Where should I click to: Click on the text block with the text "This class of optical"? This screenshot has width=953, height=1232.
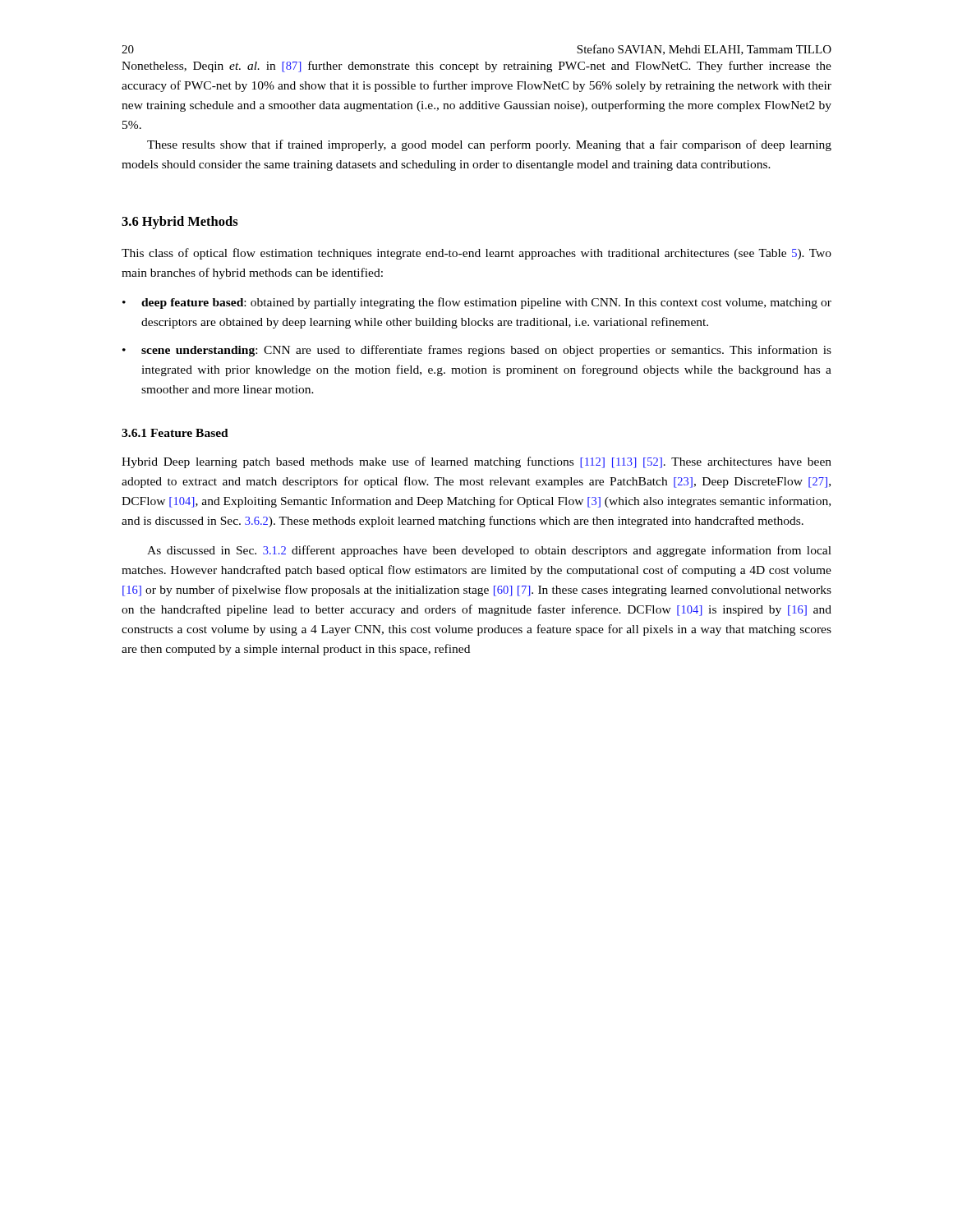tap(476, 263)
